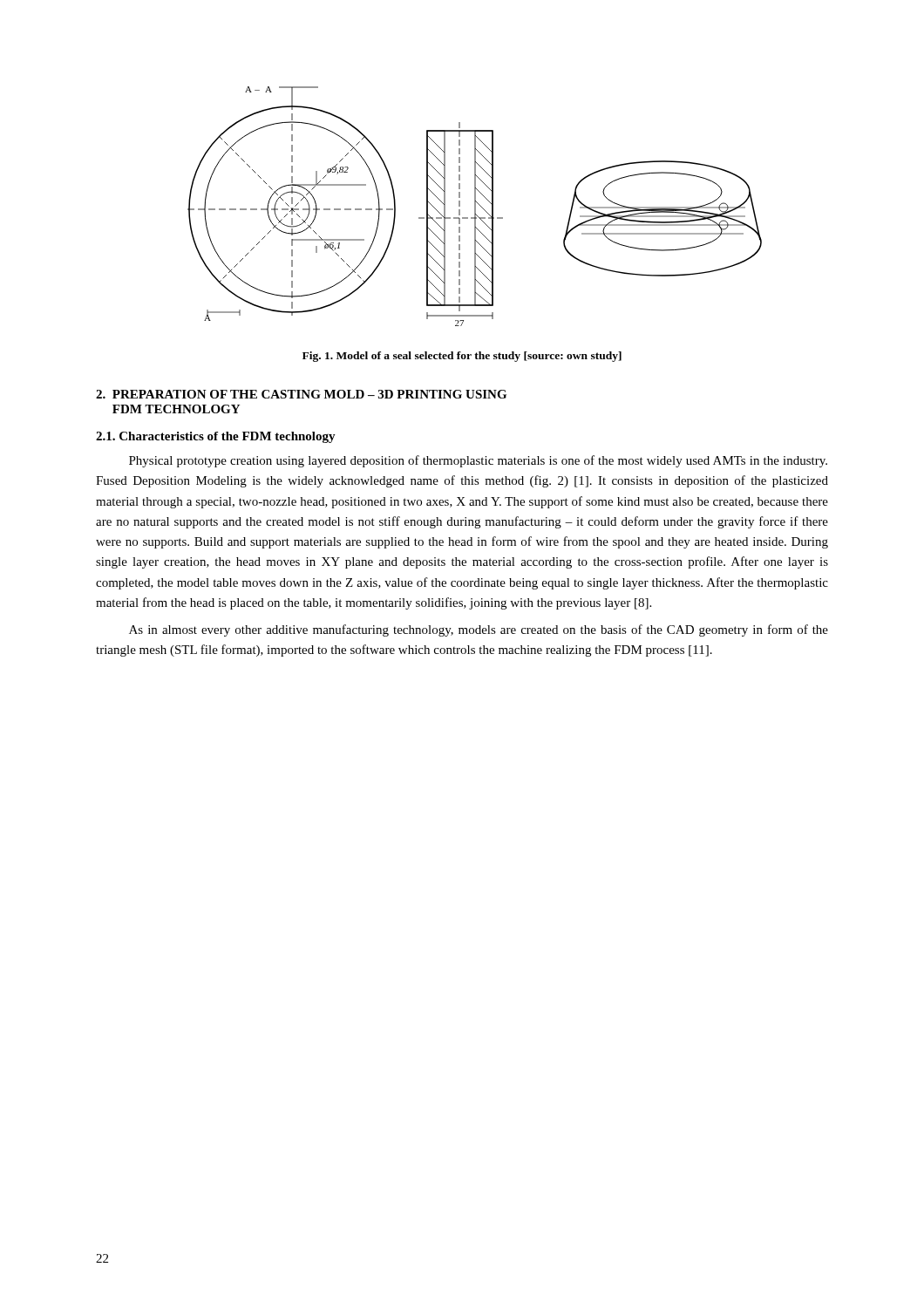Select the element starting "2. PREPARATION OF THE"
Image resolution: width=924 pixels, height=1308 pixels.
(301, 402)
